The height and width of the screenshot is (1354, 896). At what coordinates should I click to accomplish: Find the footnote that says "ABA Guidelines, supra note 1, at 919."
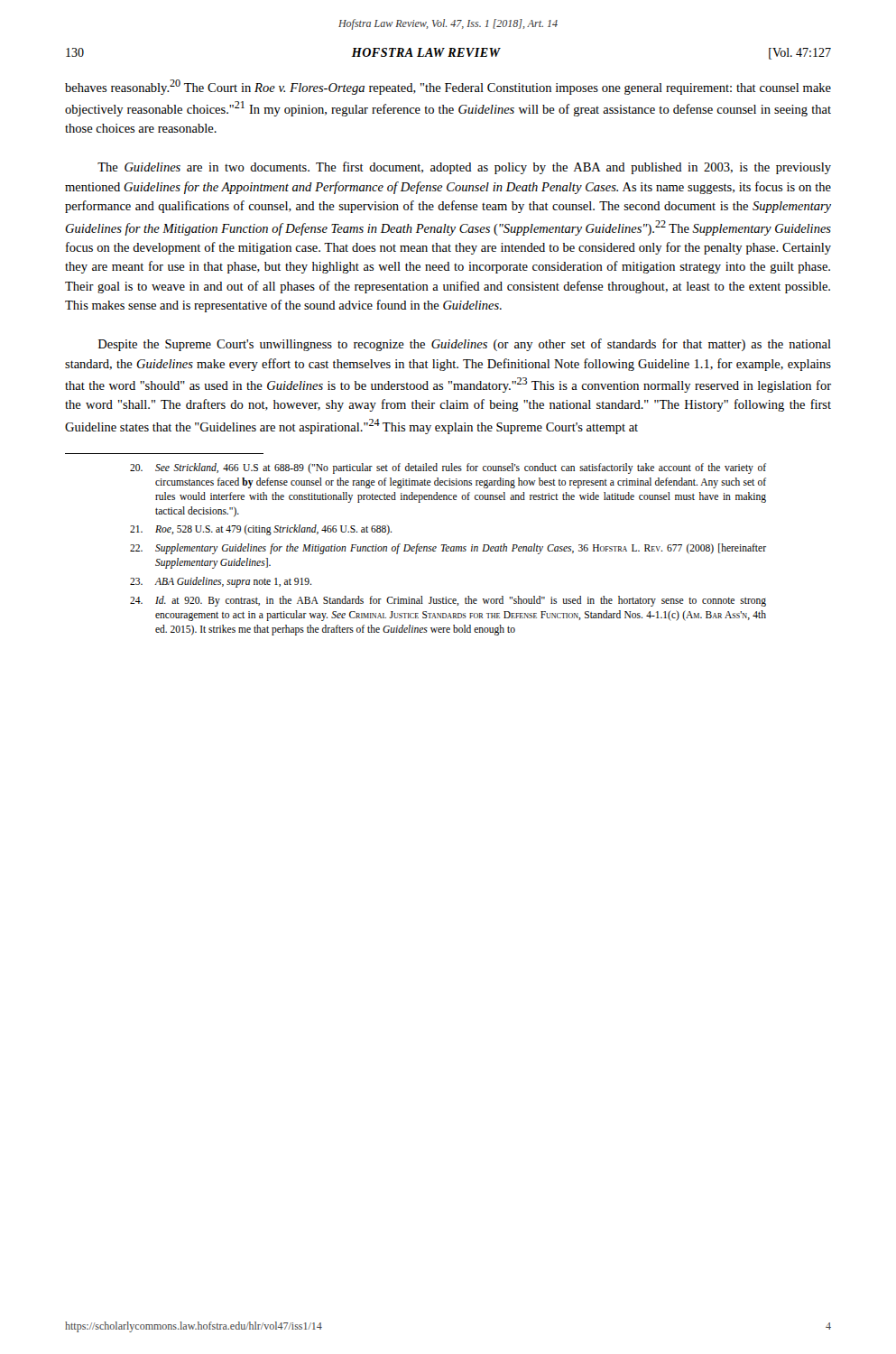(x=221, y=582)
